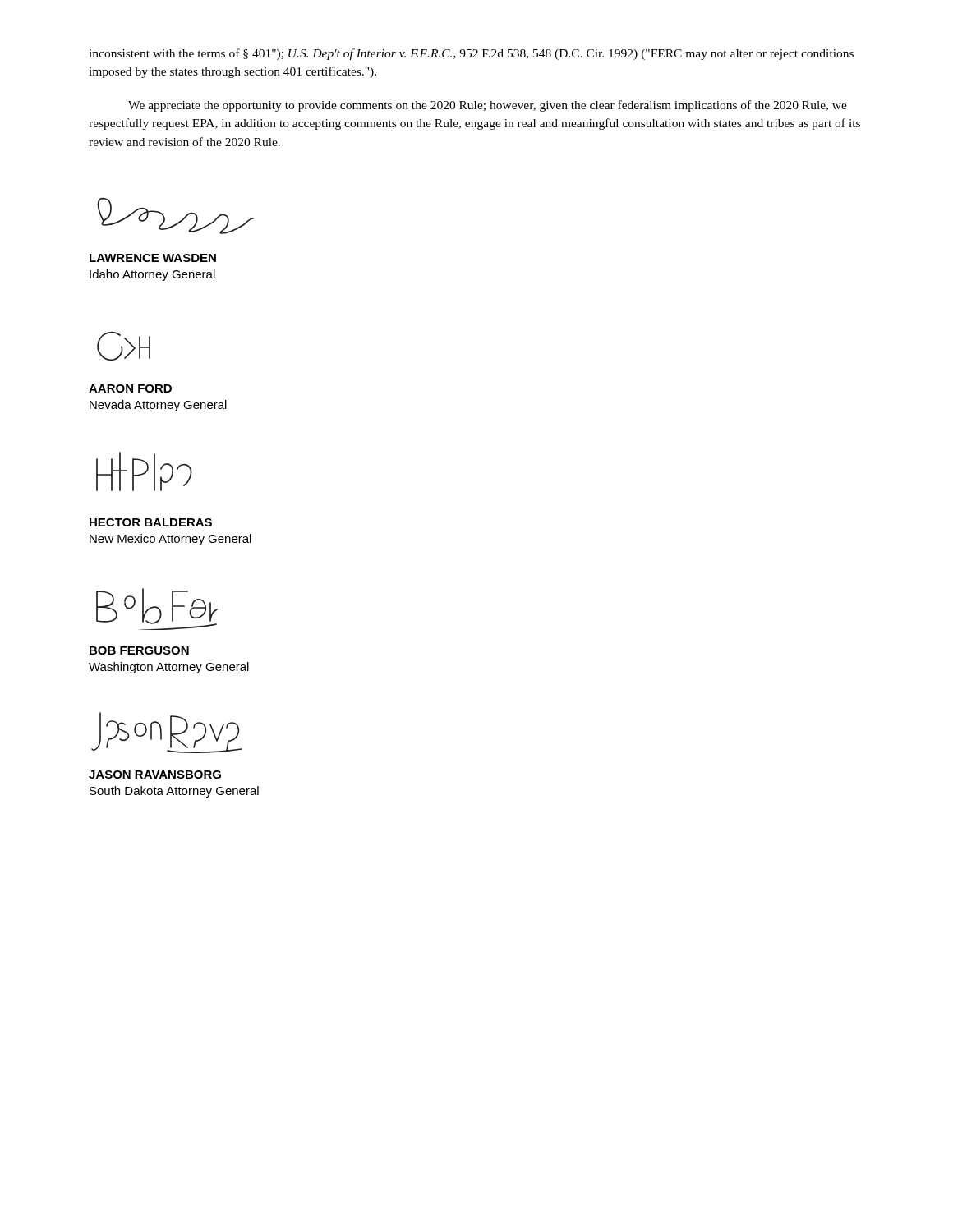Locate the block starting "AARON FORD Nevada Attorney General"

[x=130, y=388]
